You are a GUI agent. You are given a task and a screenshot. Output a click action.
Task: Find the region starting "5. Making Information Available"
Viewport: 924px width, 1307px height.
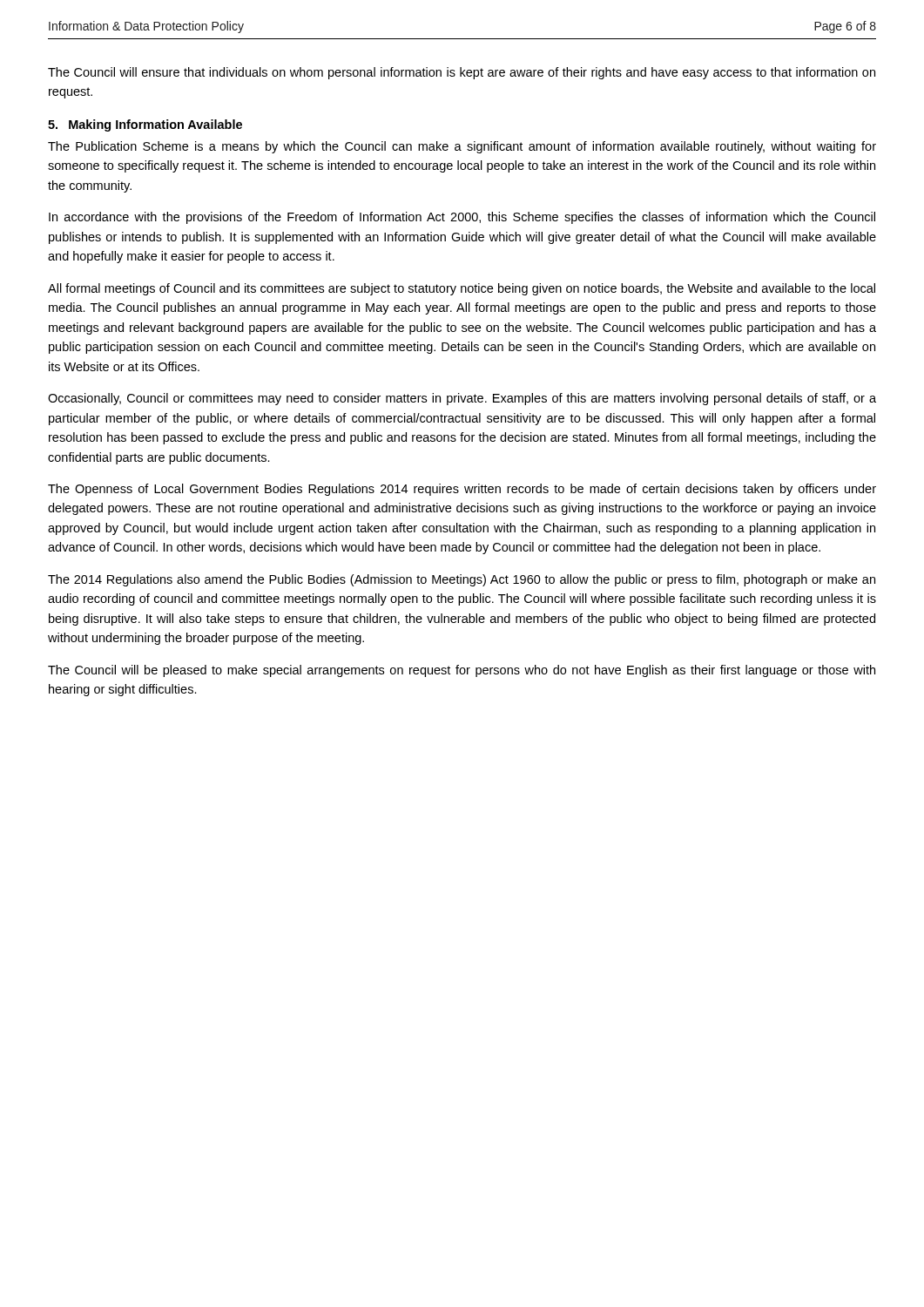(x=145, y=125)
